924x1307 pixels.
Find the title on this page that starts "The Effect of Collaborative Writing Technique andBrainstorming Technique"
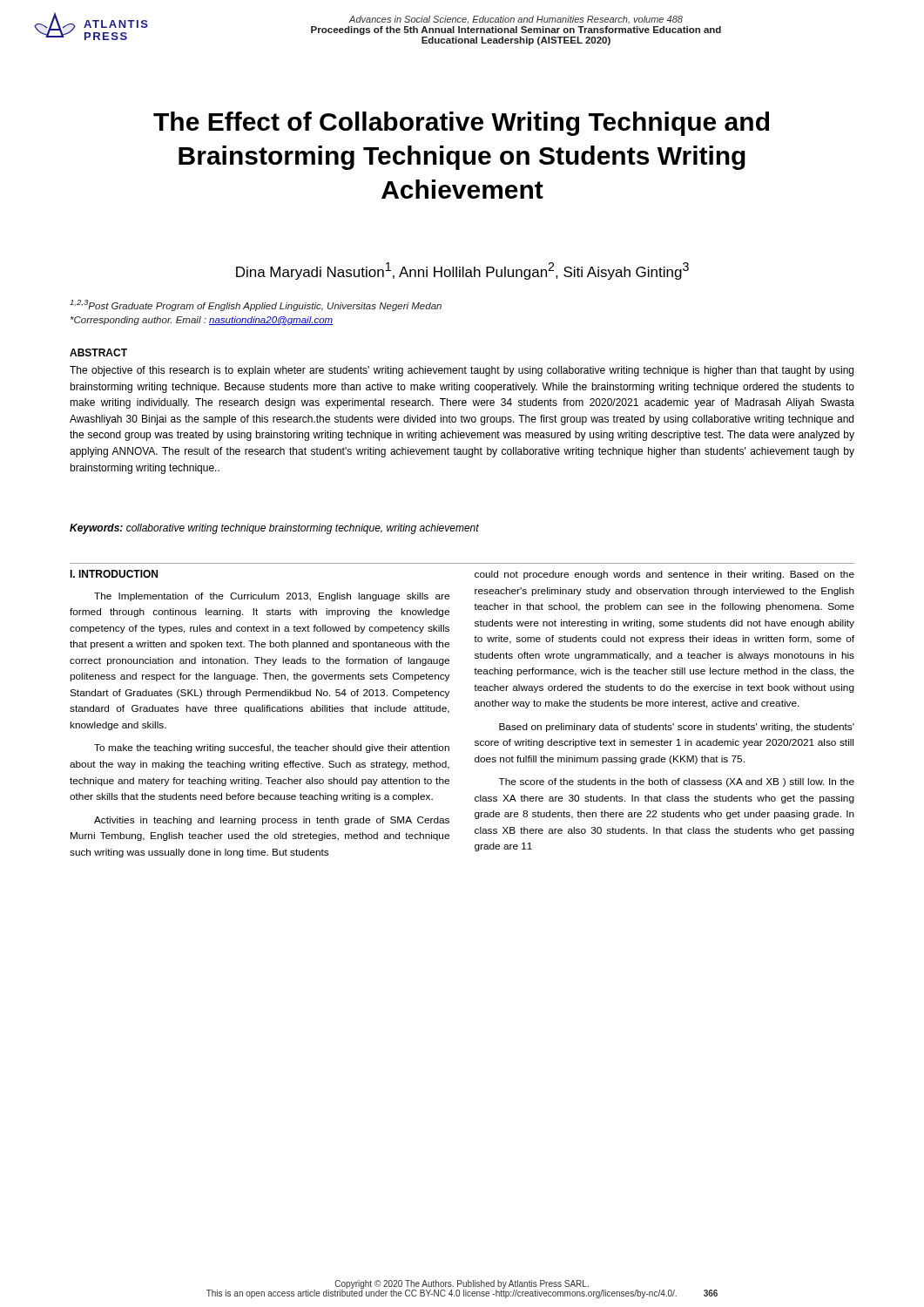pos(462,156)
